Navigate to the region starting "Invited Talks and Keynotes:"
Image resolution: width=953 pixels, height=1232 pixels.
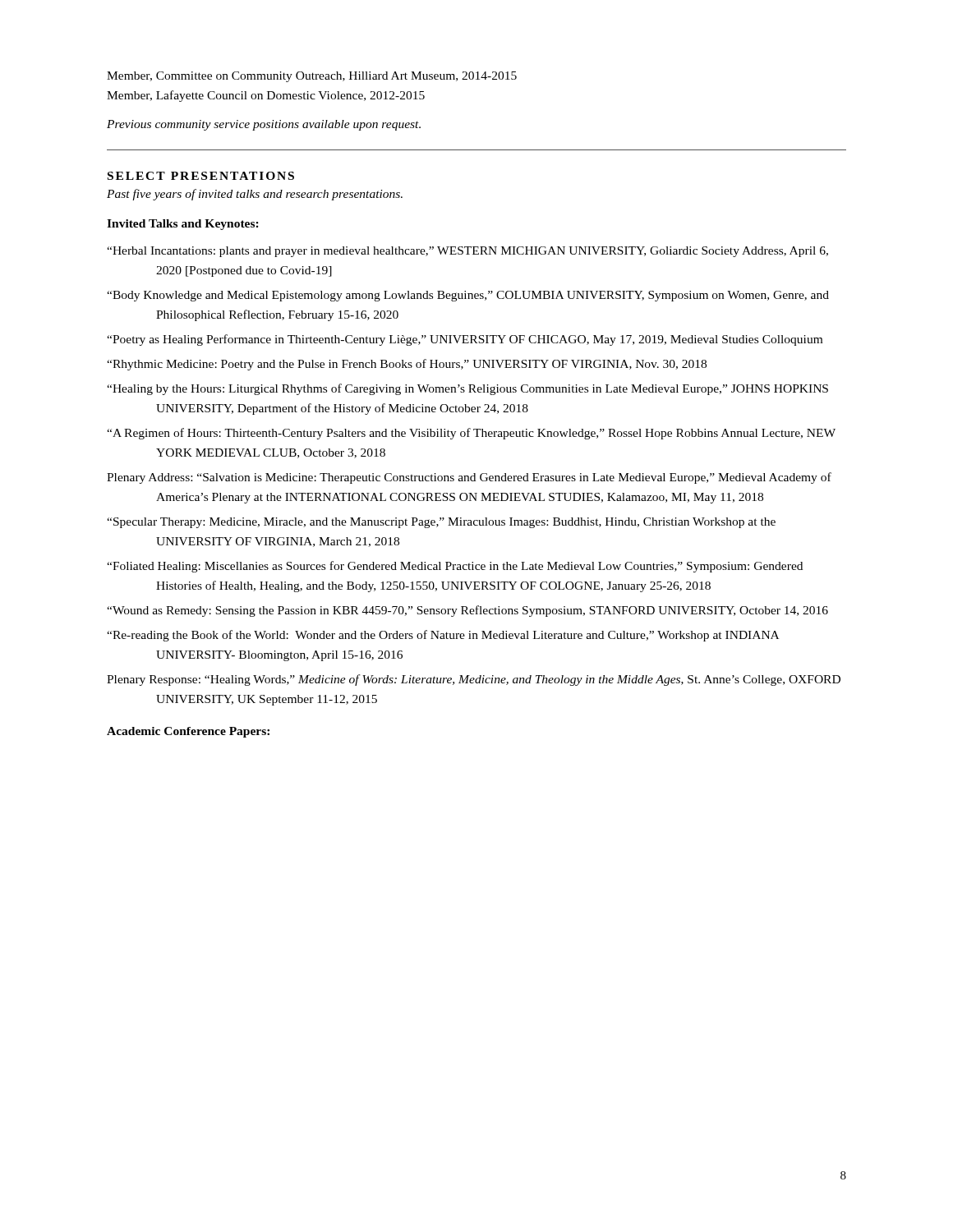coord(183,223)
